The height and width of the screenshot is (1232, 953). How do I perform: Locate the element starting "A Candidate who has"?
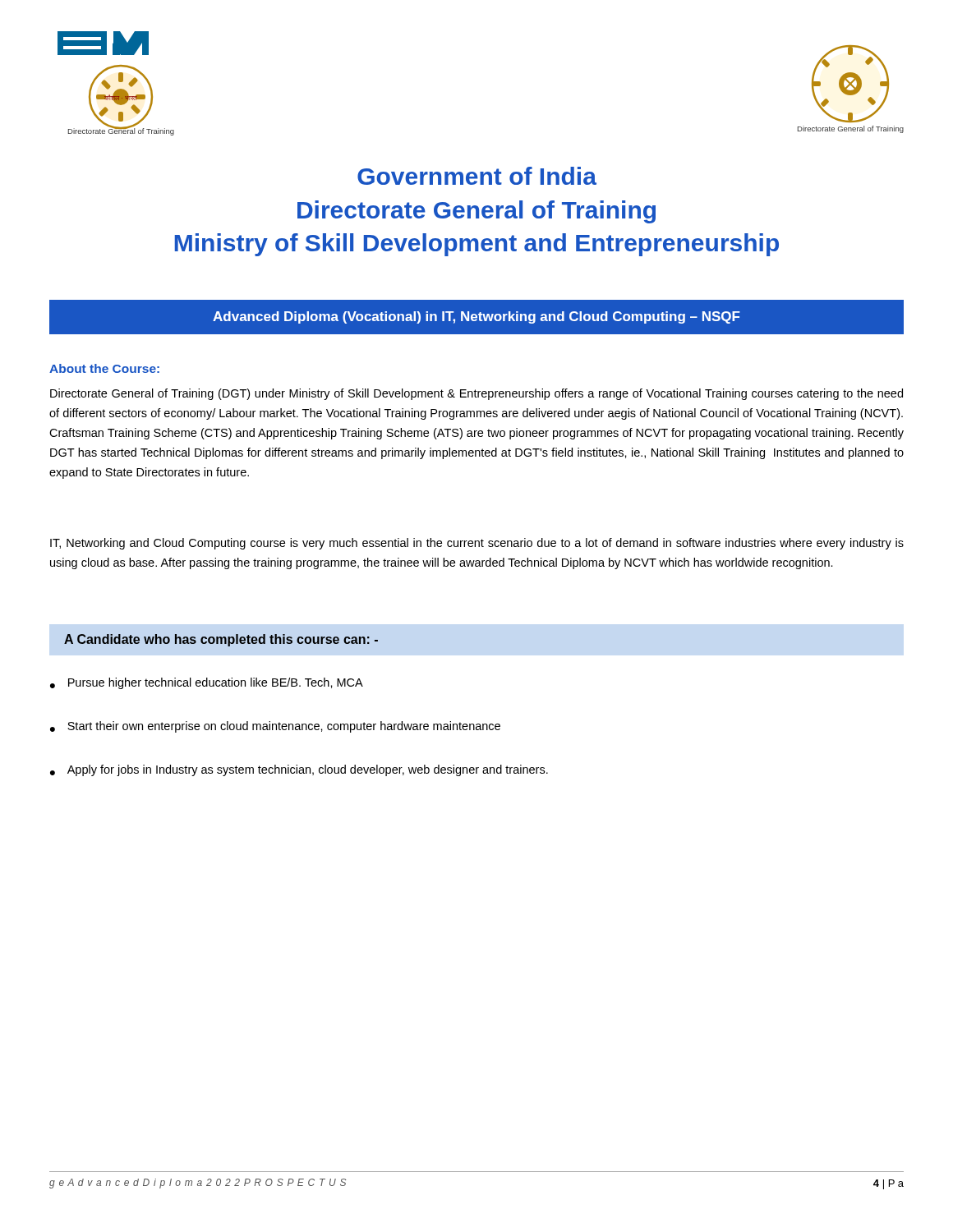pos(221,639)
